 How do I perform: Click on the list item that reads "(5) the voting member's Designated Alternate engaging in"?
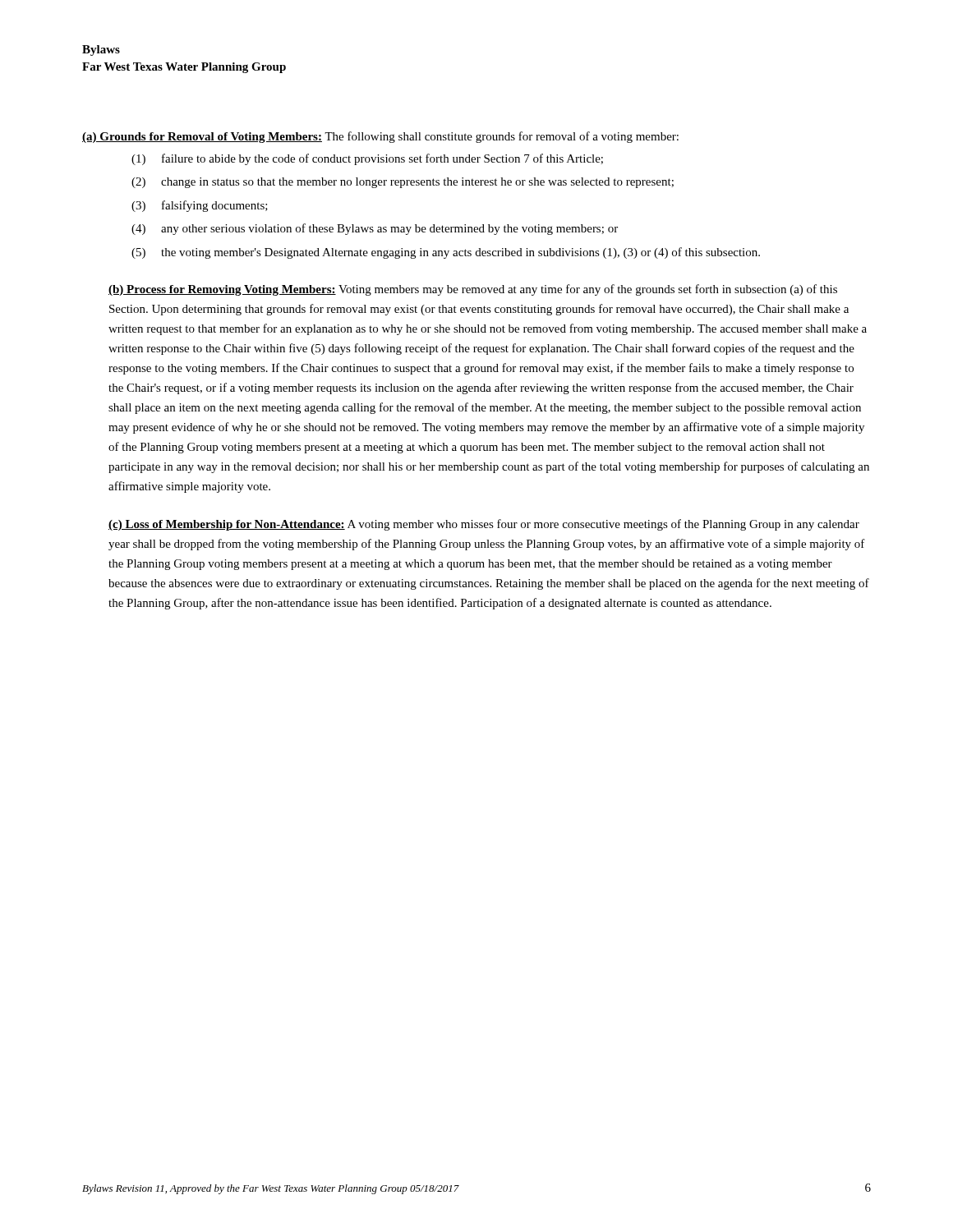click(501, 252)
